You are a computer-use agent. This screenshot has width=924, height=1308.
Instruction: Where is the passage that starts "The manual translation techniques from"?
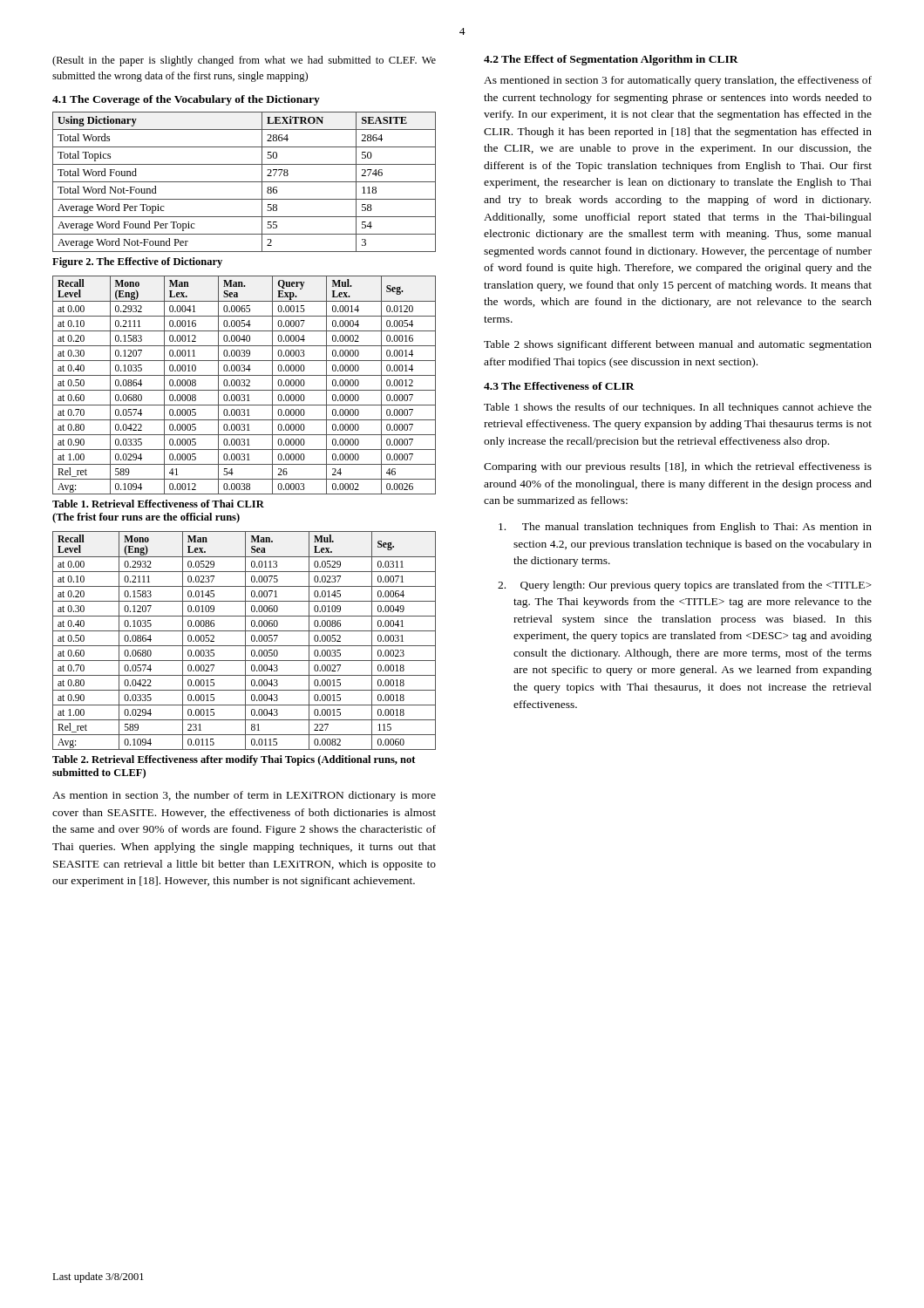pos(685,542)
